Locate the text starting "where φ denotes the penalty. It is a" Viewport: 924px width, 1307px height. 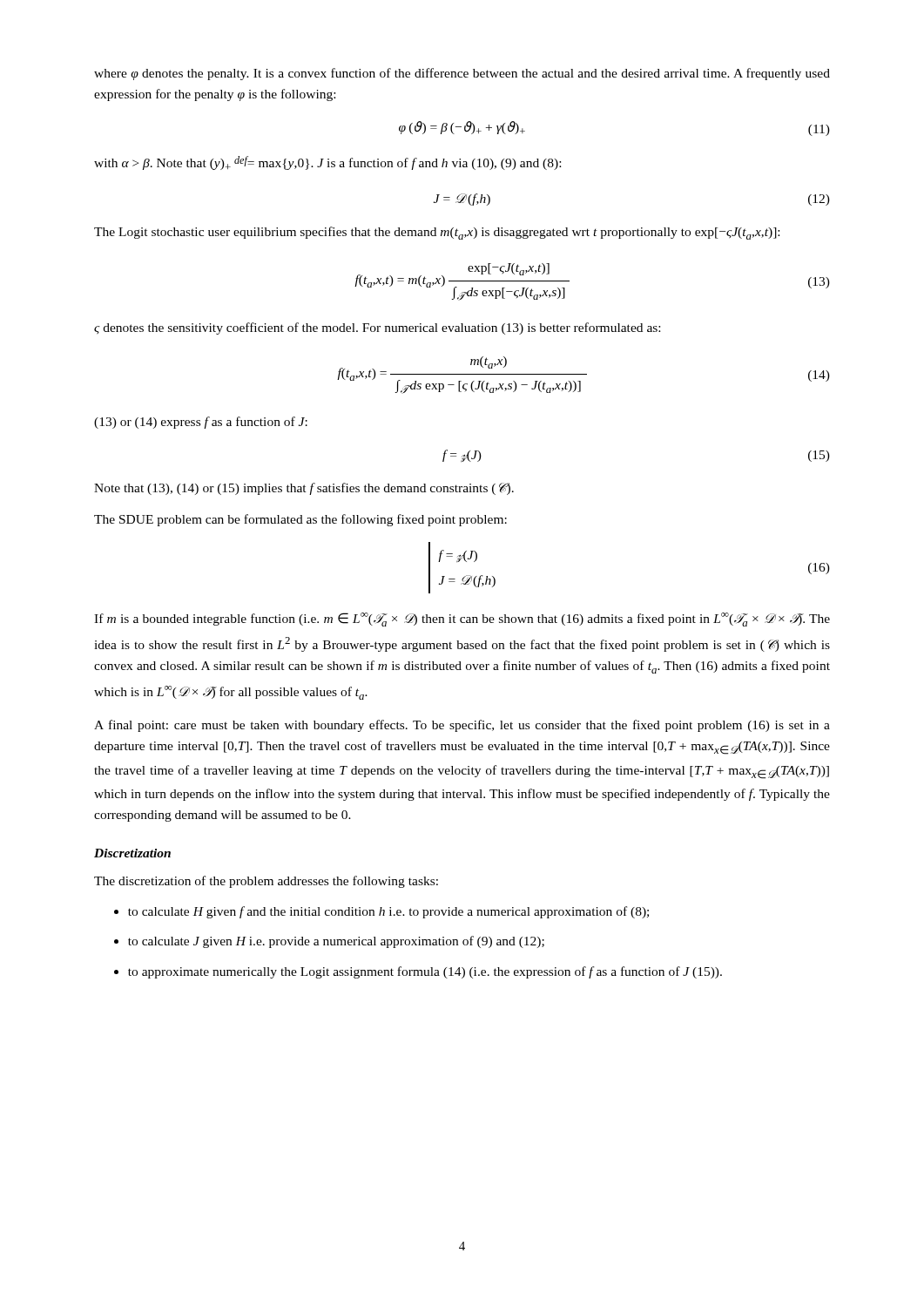coord(462,84)
